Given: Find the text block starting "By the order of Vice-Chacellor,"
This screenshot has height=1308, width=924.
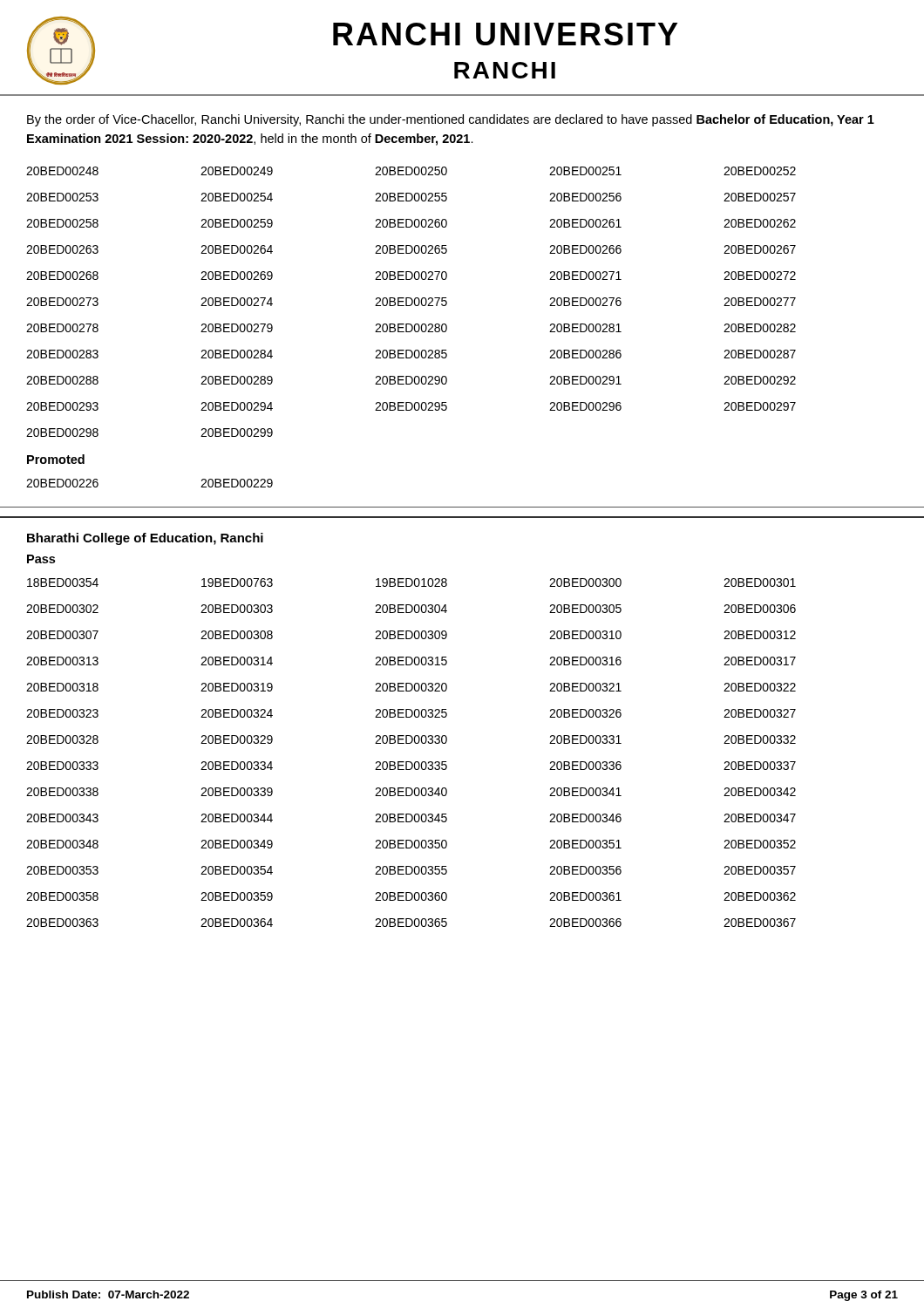Looking at the screenshot, I should [x=450, y=129].
